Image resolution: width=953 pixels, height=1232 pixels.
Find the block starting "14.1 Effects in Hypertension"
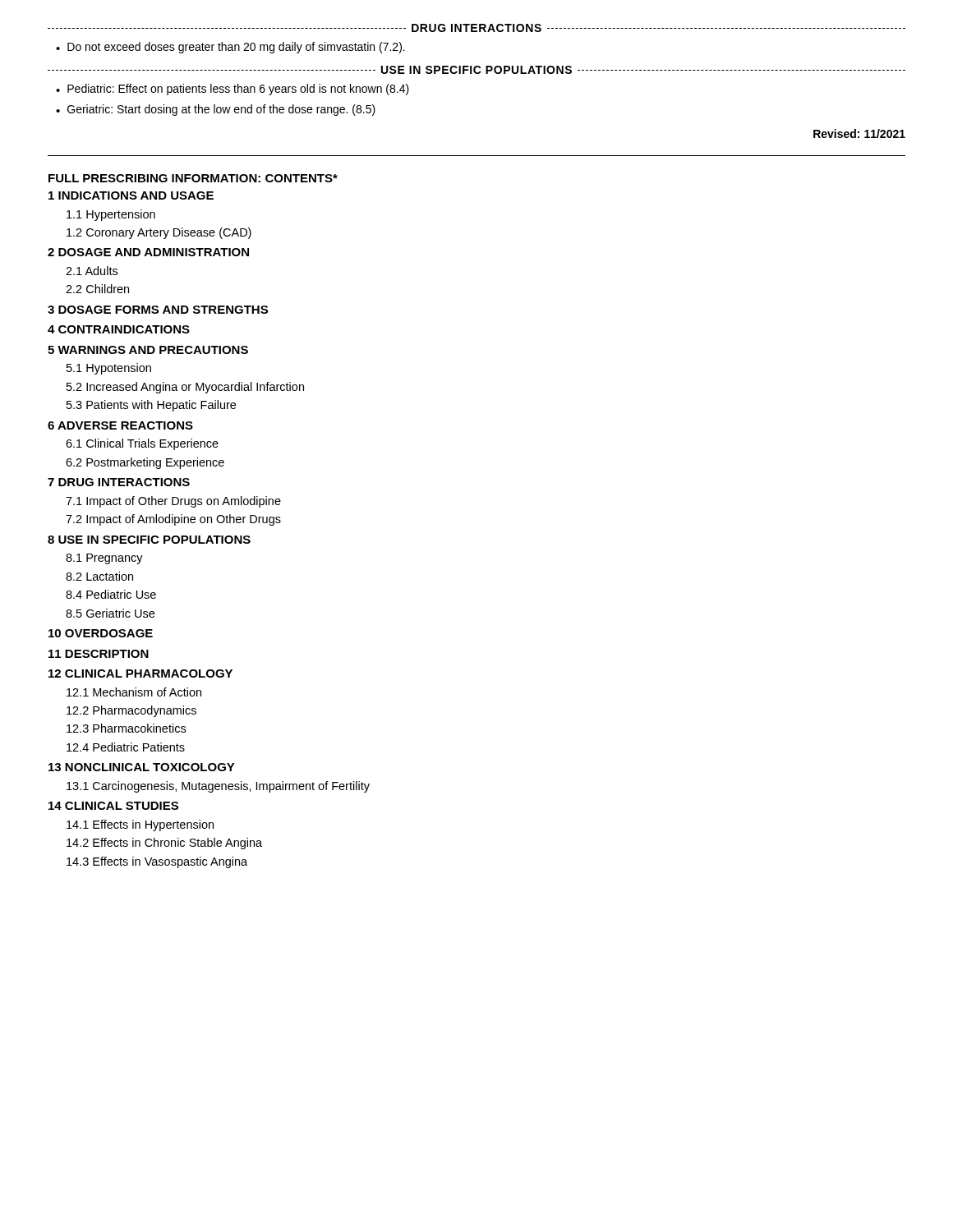tap(140, 825)
